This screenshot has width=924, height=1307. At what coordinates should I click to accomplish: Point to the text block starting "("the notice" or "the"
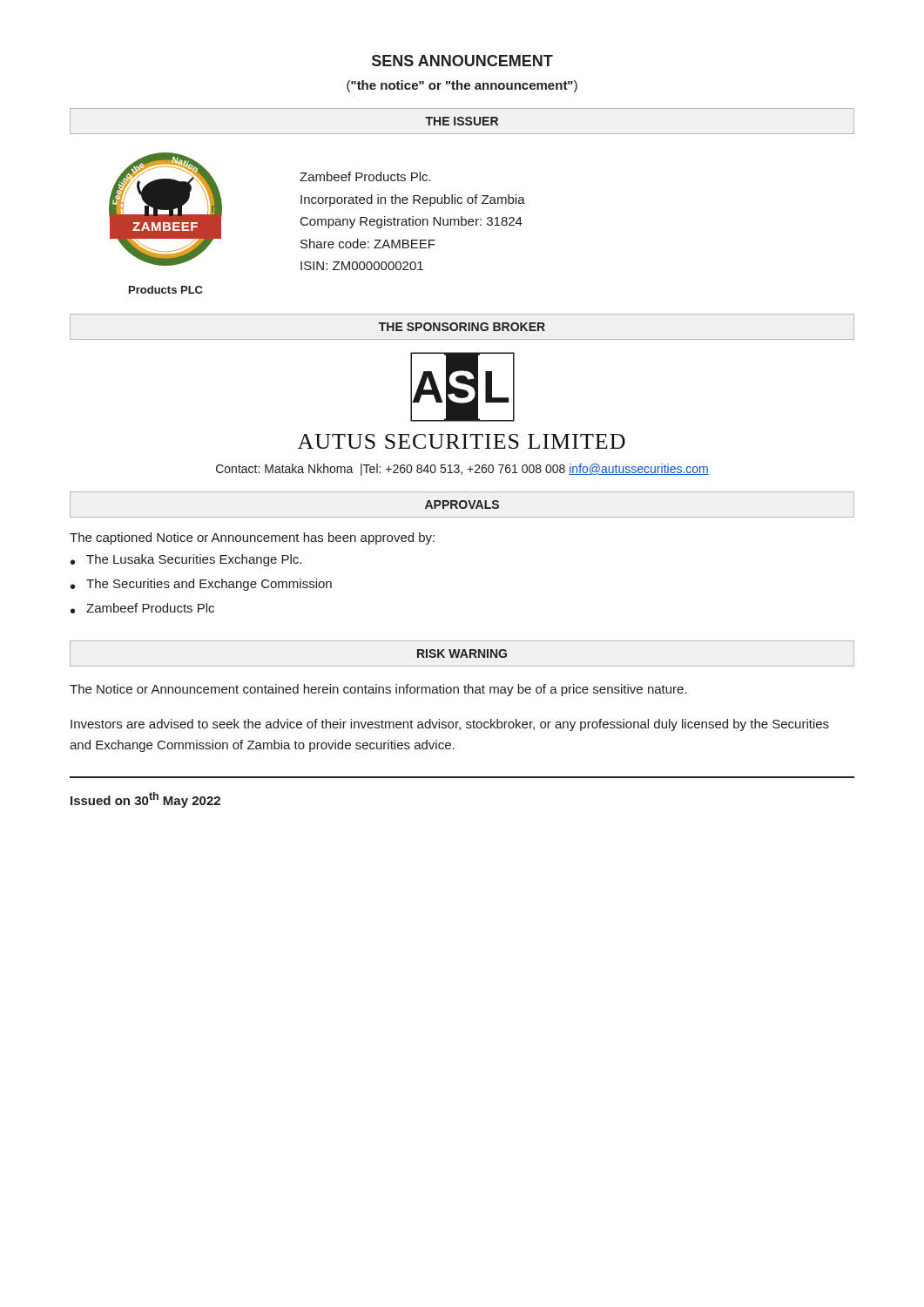coord(462,85)
